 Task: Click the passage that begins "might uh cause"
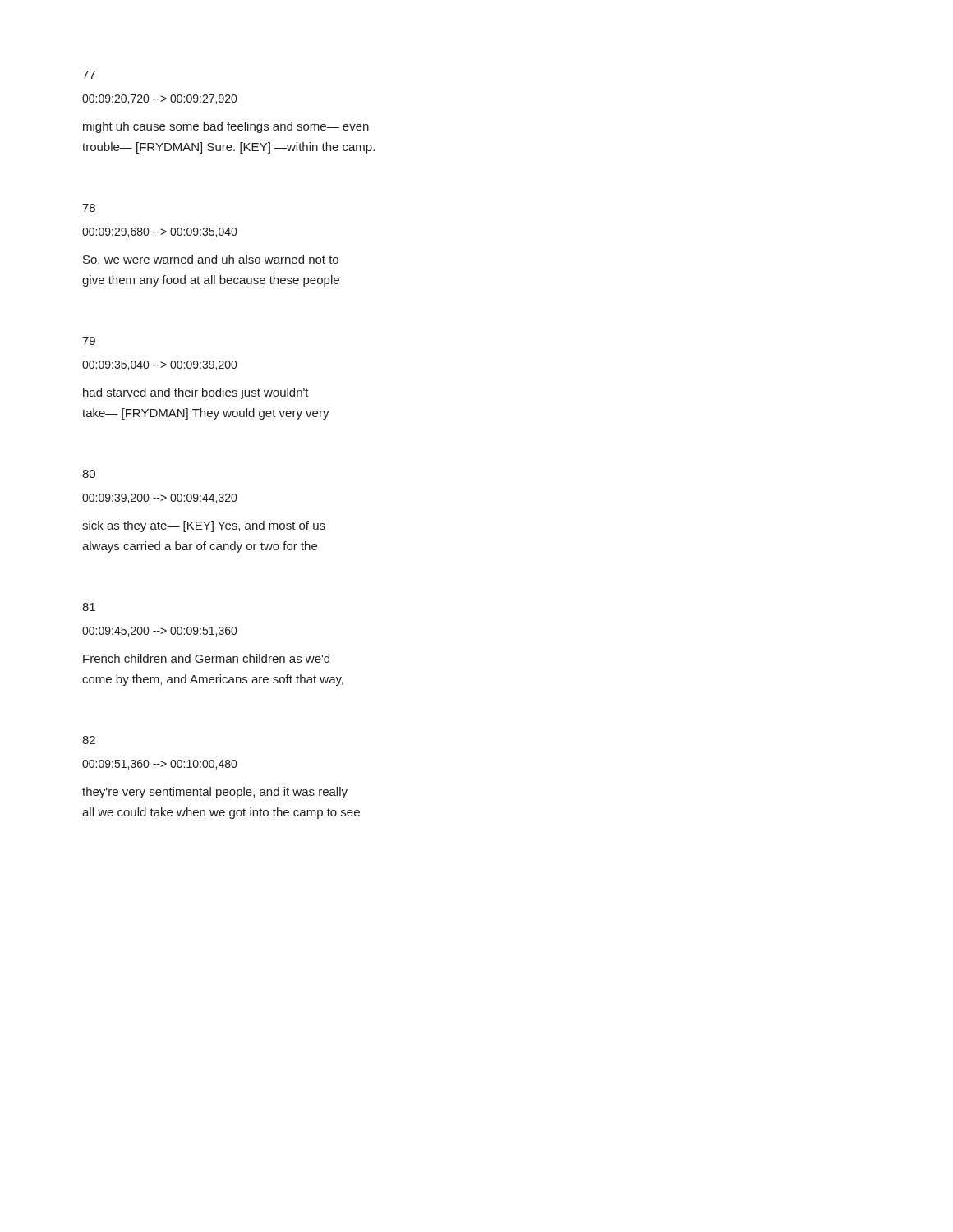(x=229, y=136)
